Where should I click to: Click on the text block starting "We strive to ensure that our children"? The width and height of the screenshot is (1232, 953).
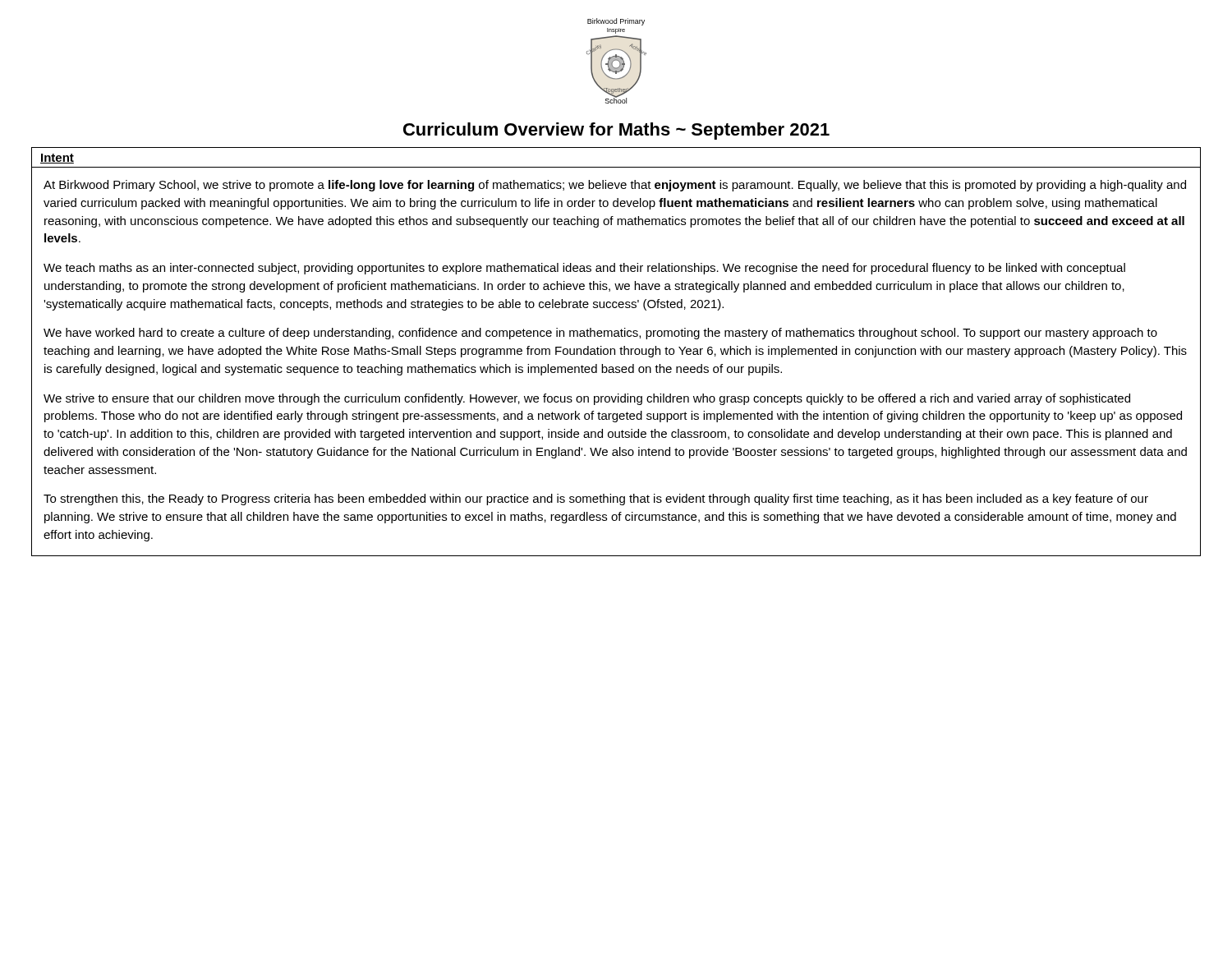point(616,433)
